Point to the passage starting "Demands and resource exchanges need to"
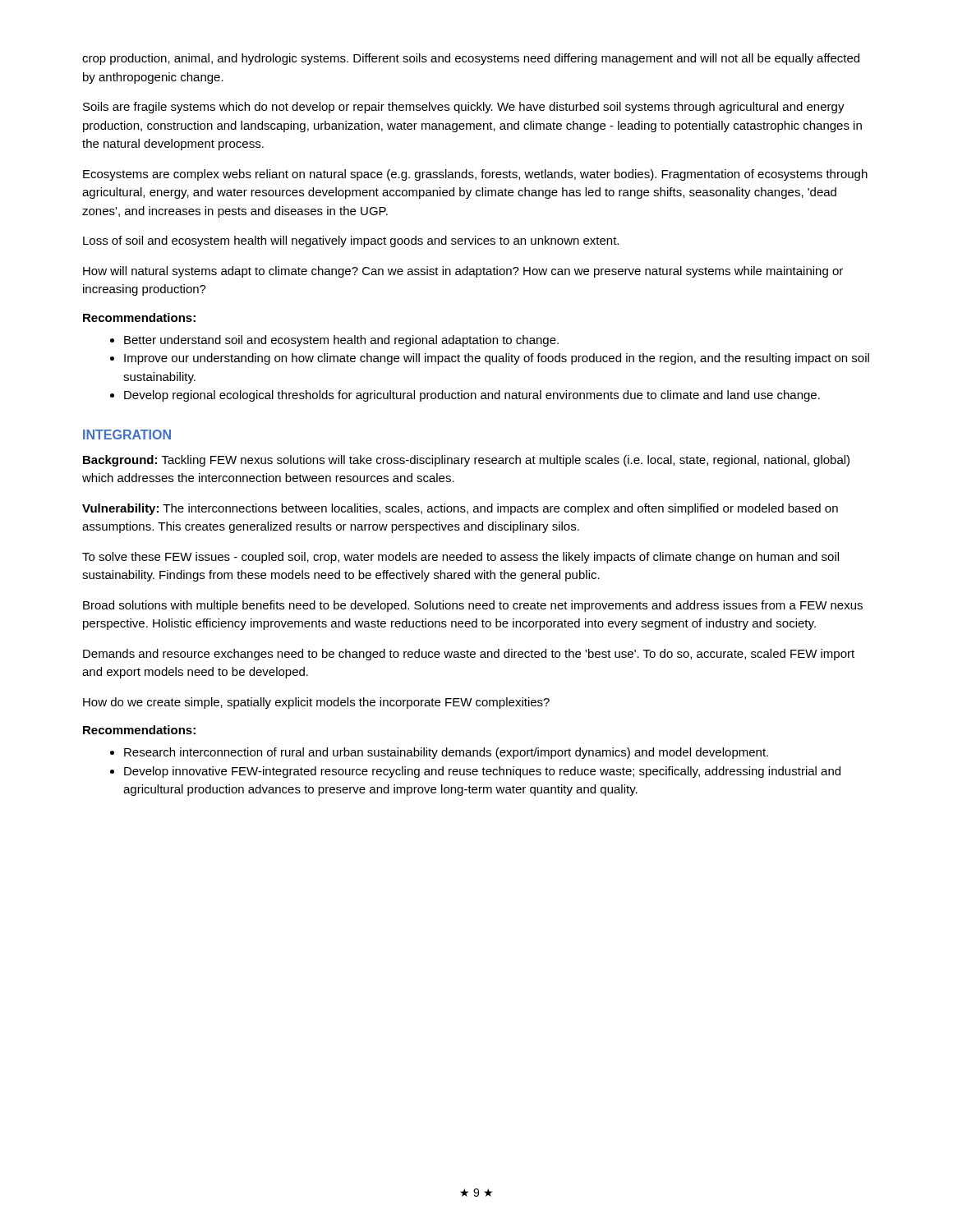Screen dimensions: 1232x953 click(468, 662)
